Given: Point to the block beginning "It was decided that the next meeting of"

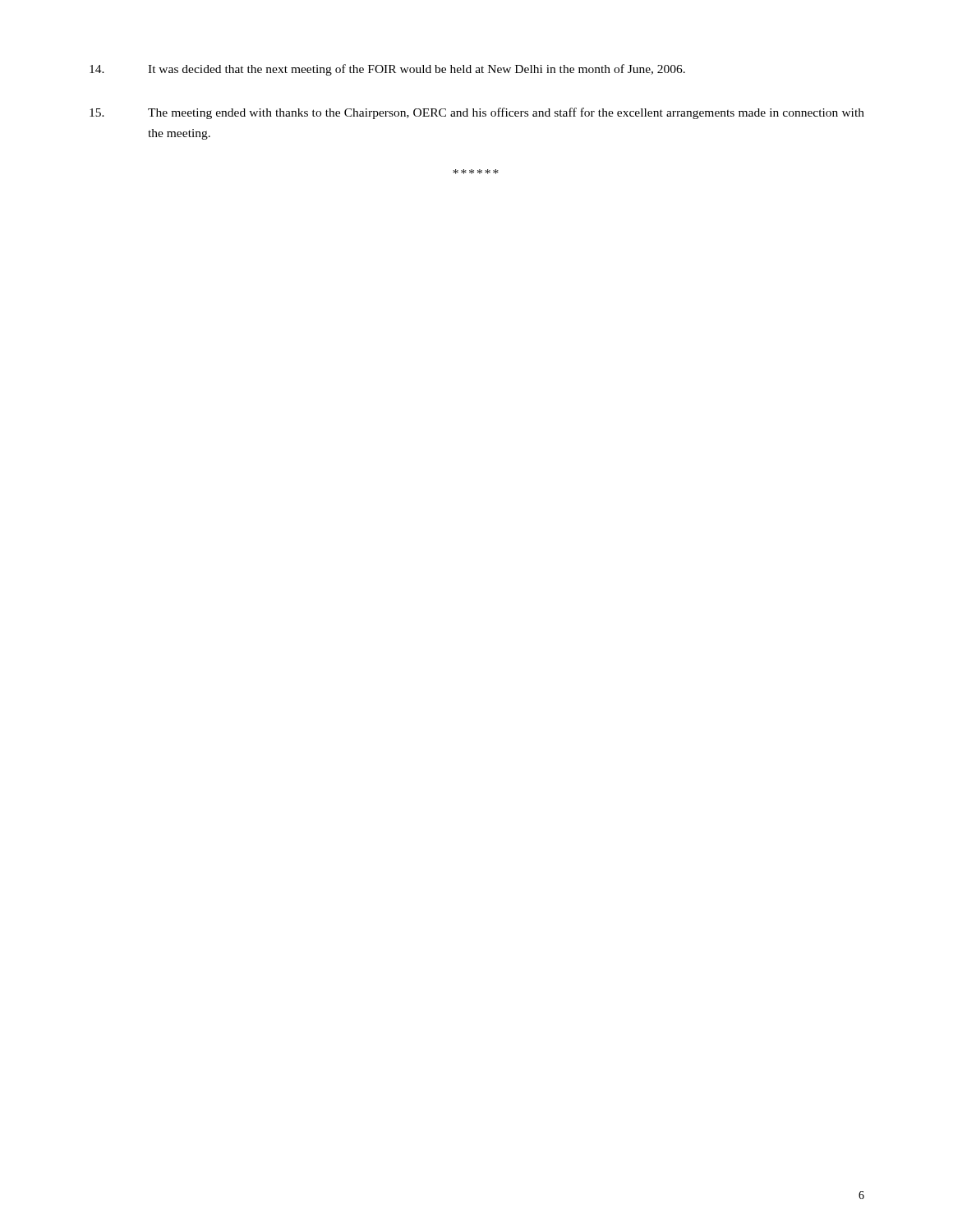Looking at the screenshot, I should pyautogui.click(x=476, y=69).
